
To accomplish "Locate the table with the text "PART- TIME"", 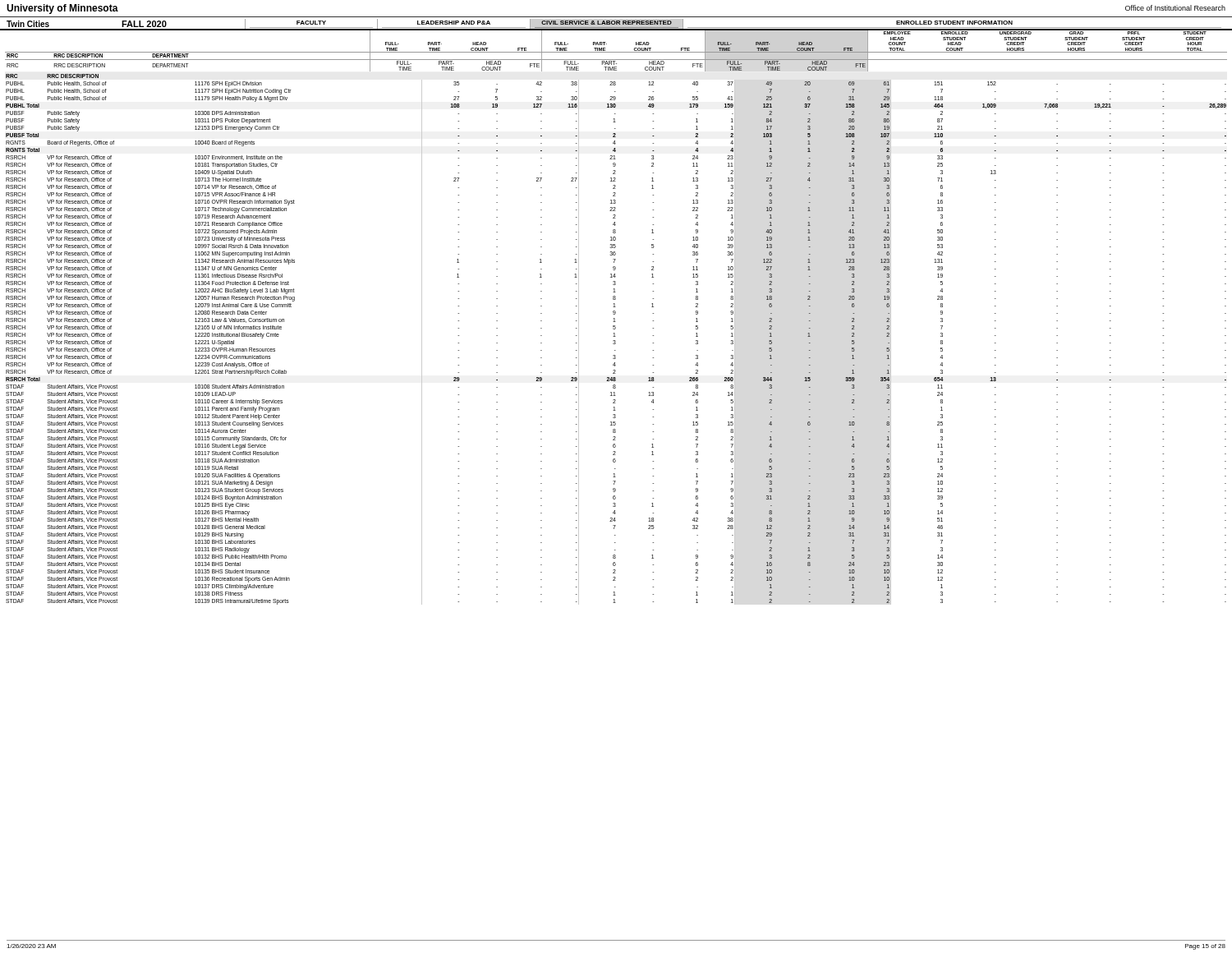I will (616, 317).
